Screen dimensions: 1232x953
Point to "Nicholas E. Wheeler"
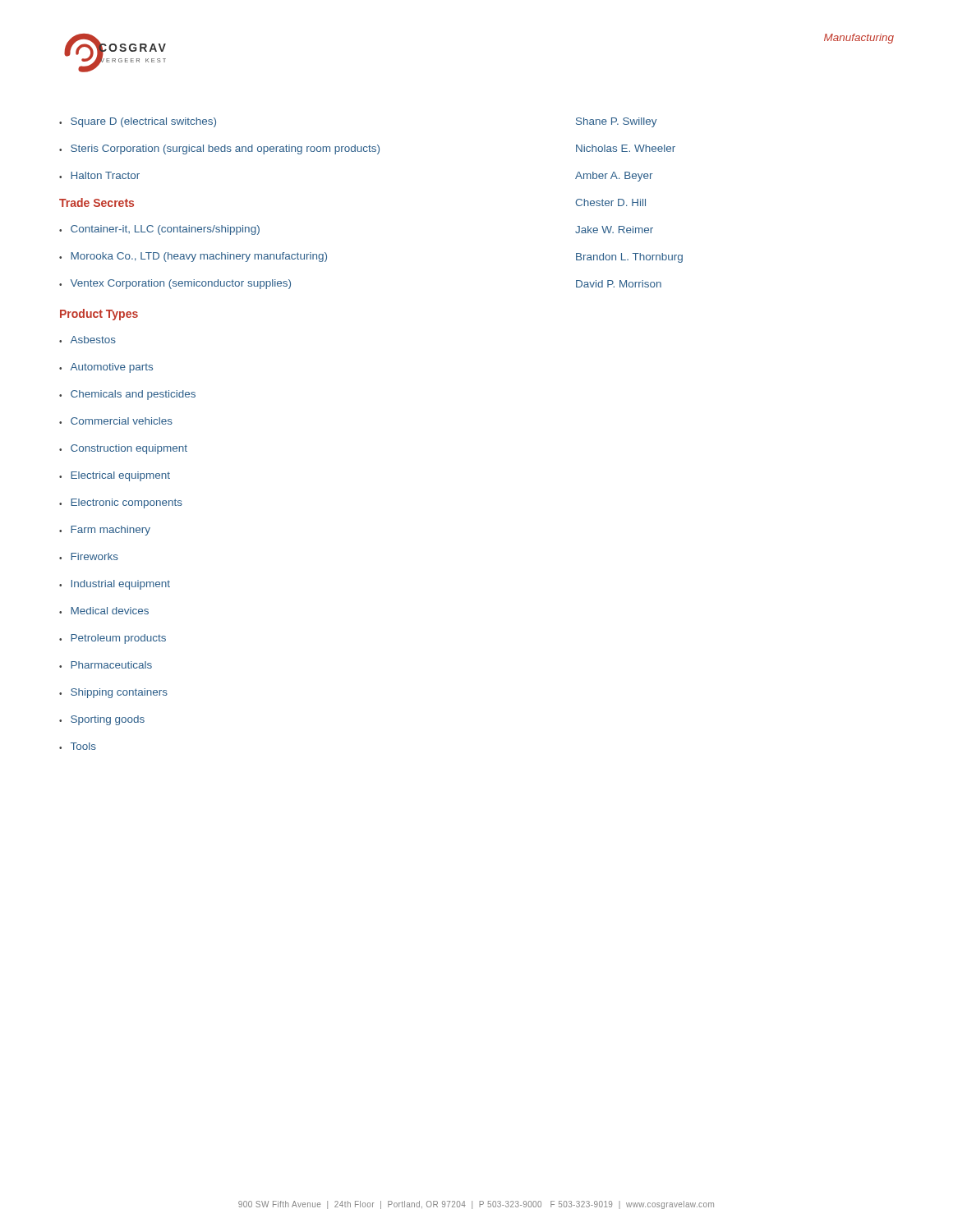point(625,148)
